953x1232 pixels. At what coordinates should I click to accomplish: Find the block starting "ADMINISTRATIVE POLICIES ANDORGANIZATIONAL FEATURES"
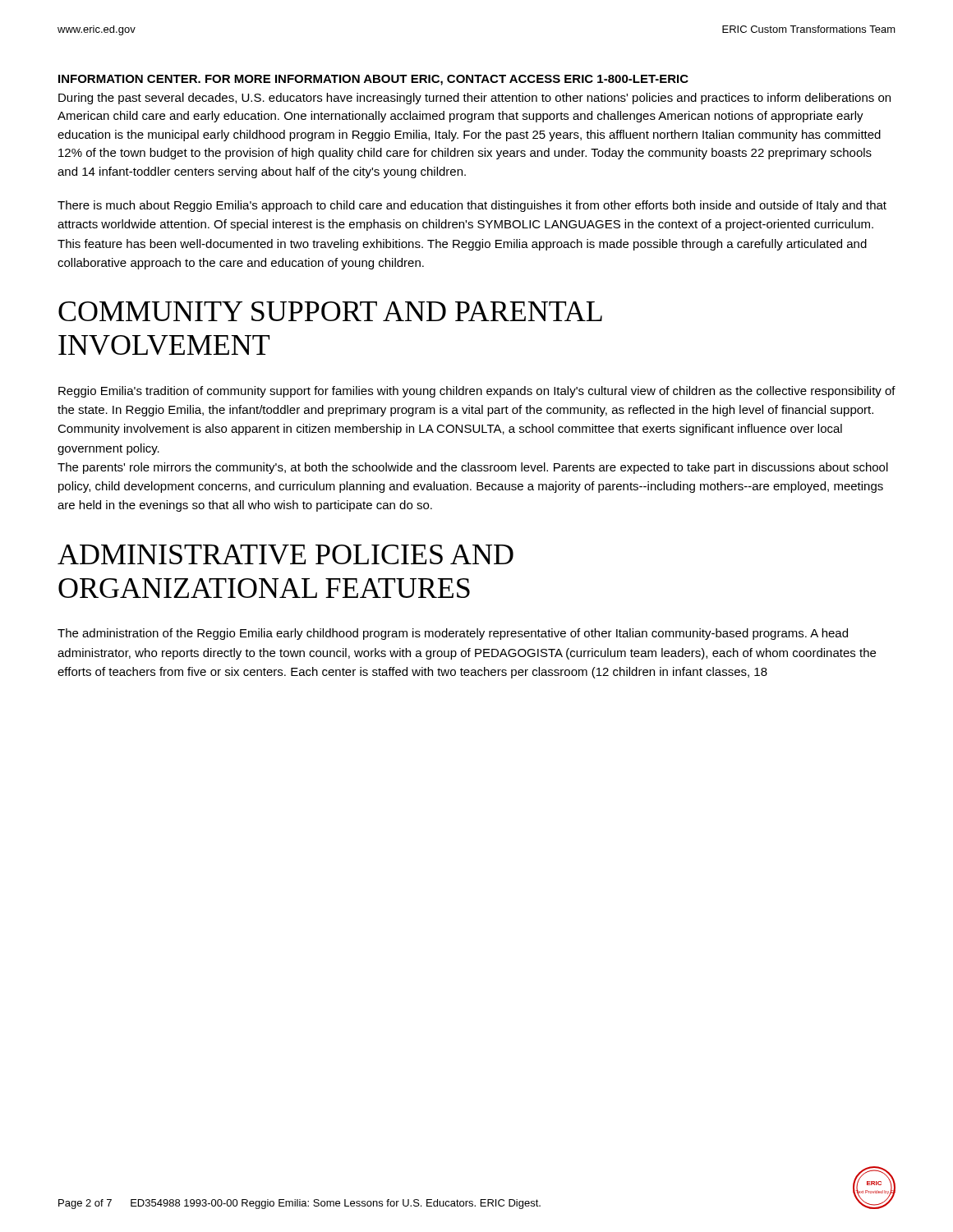click(286, 571)
